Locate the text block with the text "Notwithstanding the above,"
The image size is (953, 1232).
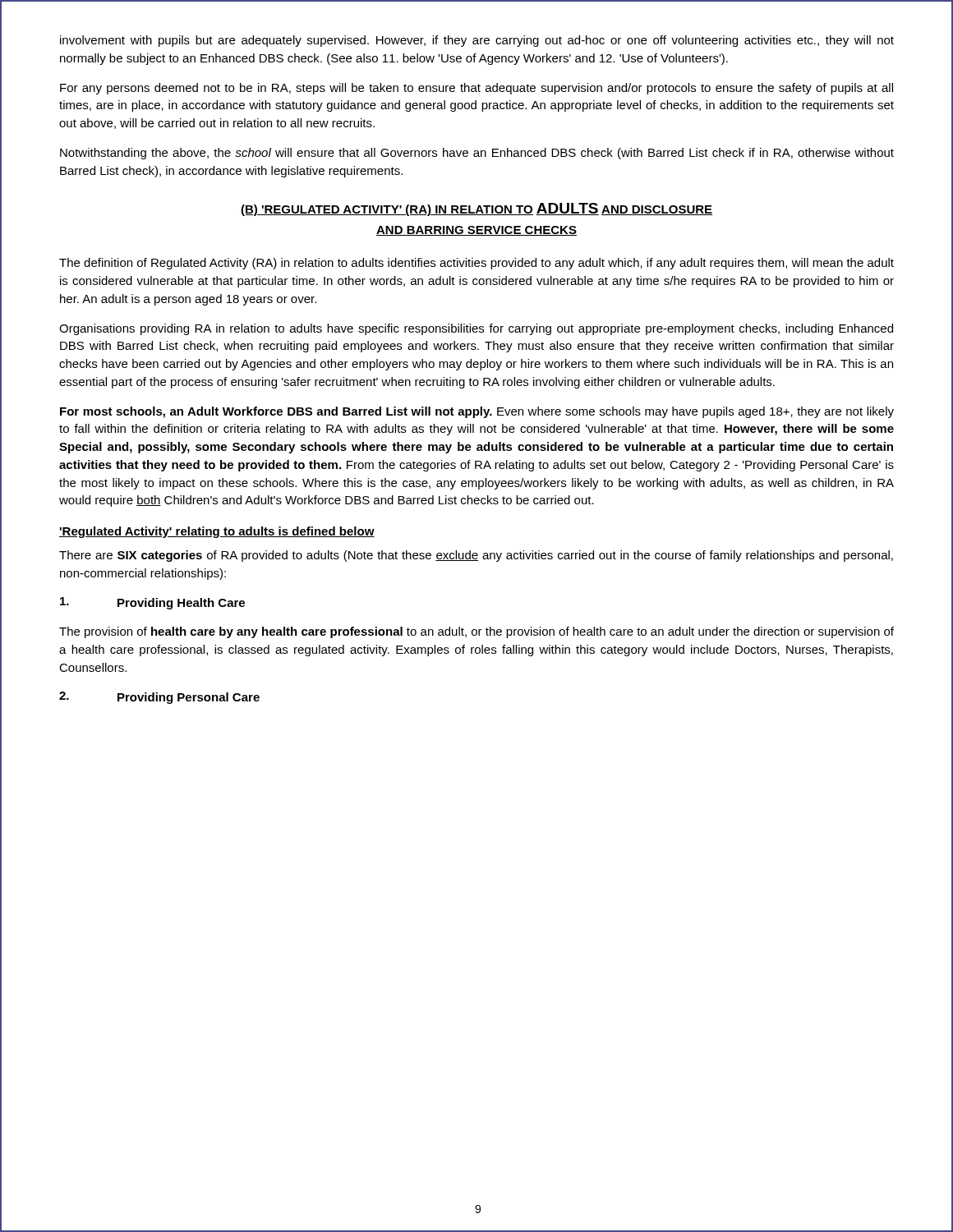(x=476, y=161)
